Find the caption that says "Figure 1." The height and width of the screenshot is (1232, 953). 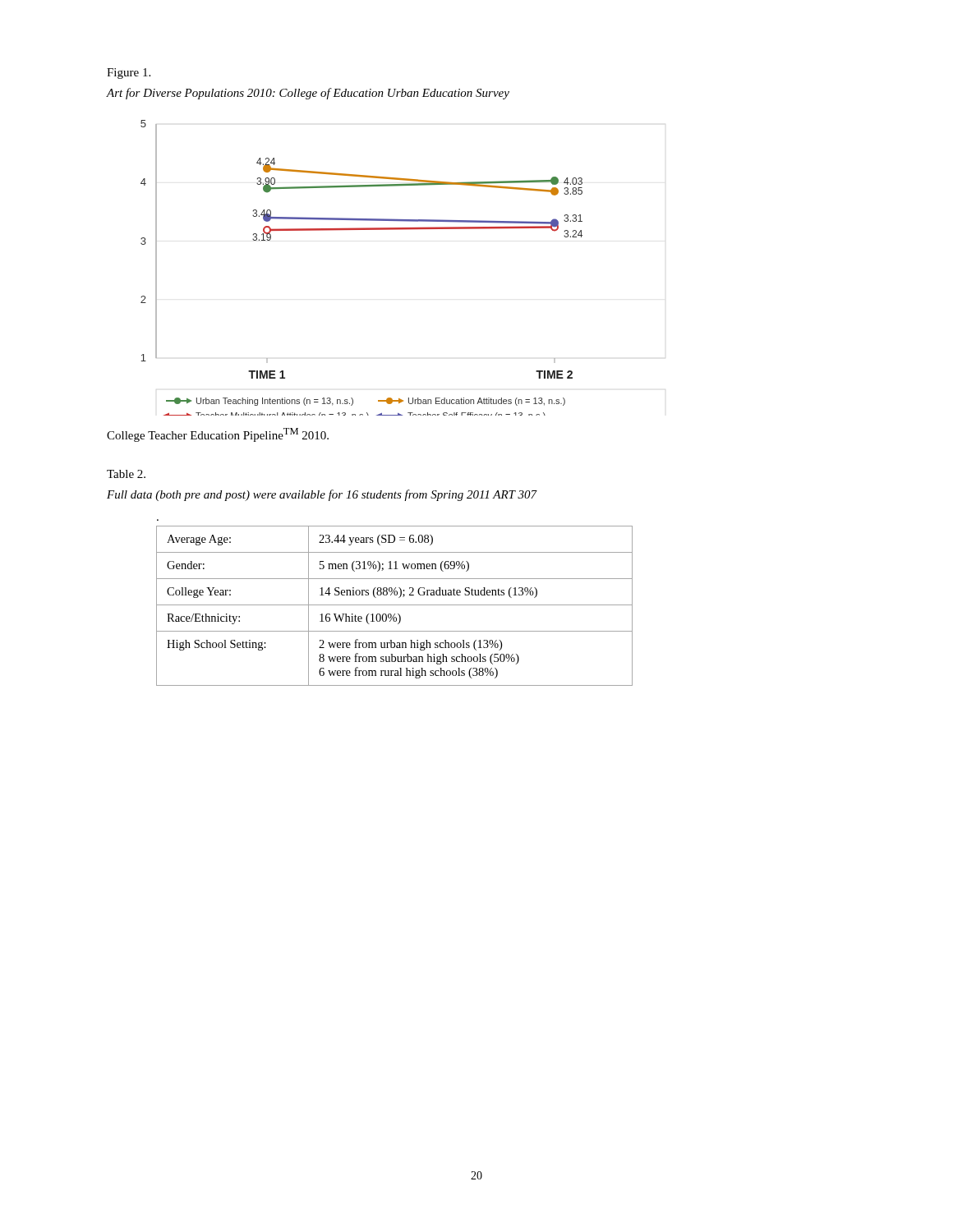click(x=129, y=72)
